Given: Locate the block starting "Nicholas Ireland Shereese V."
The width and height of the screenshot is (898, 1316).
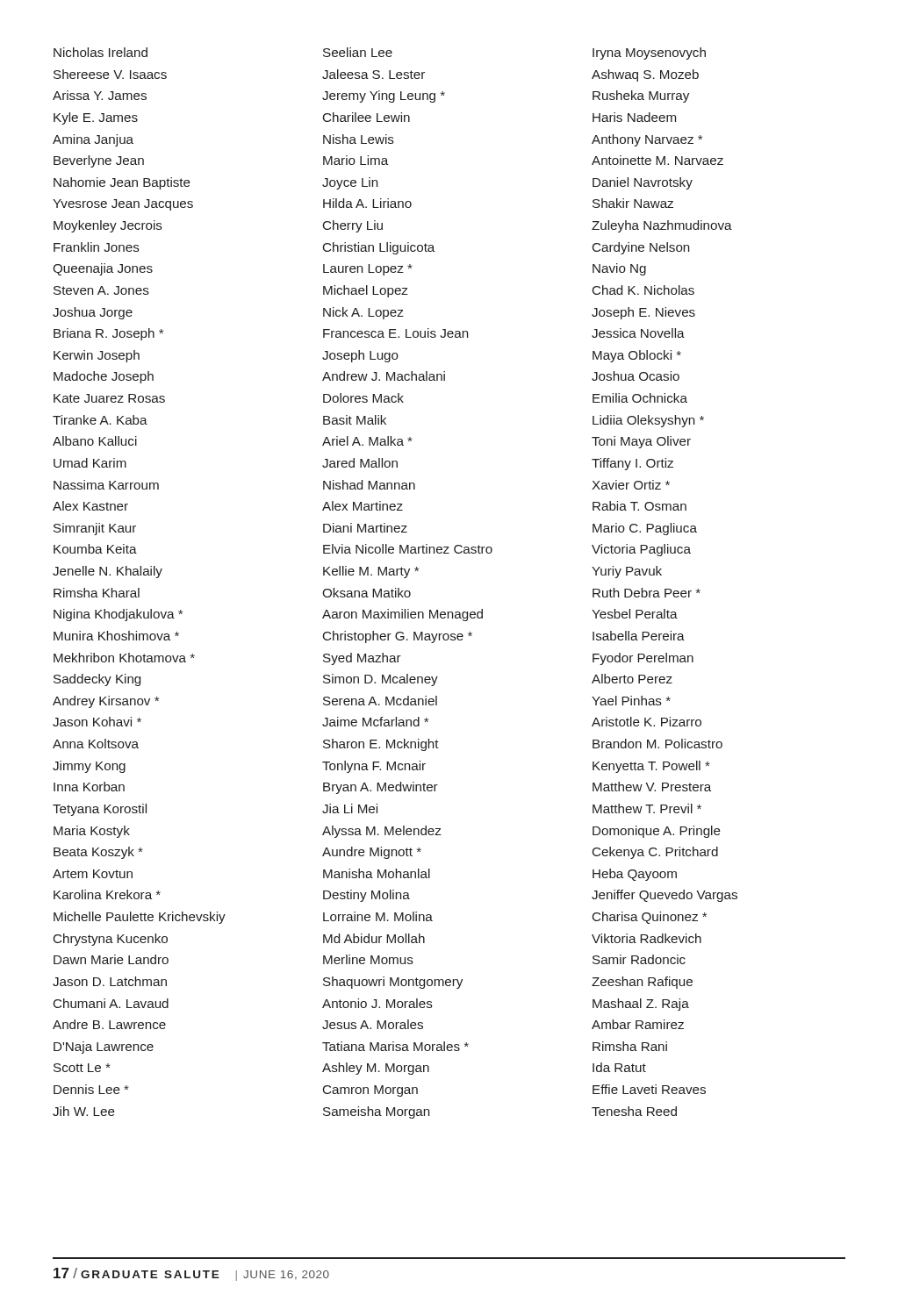Looking at the screenshot, I should point(380,54).
